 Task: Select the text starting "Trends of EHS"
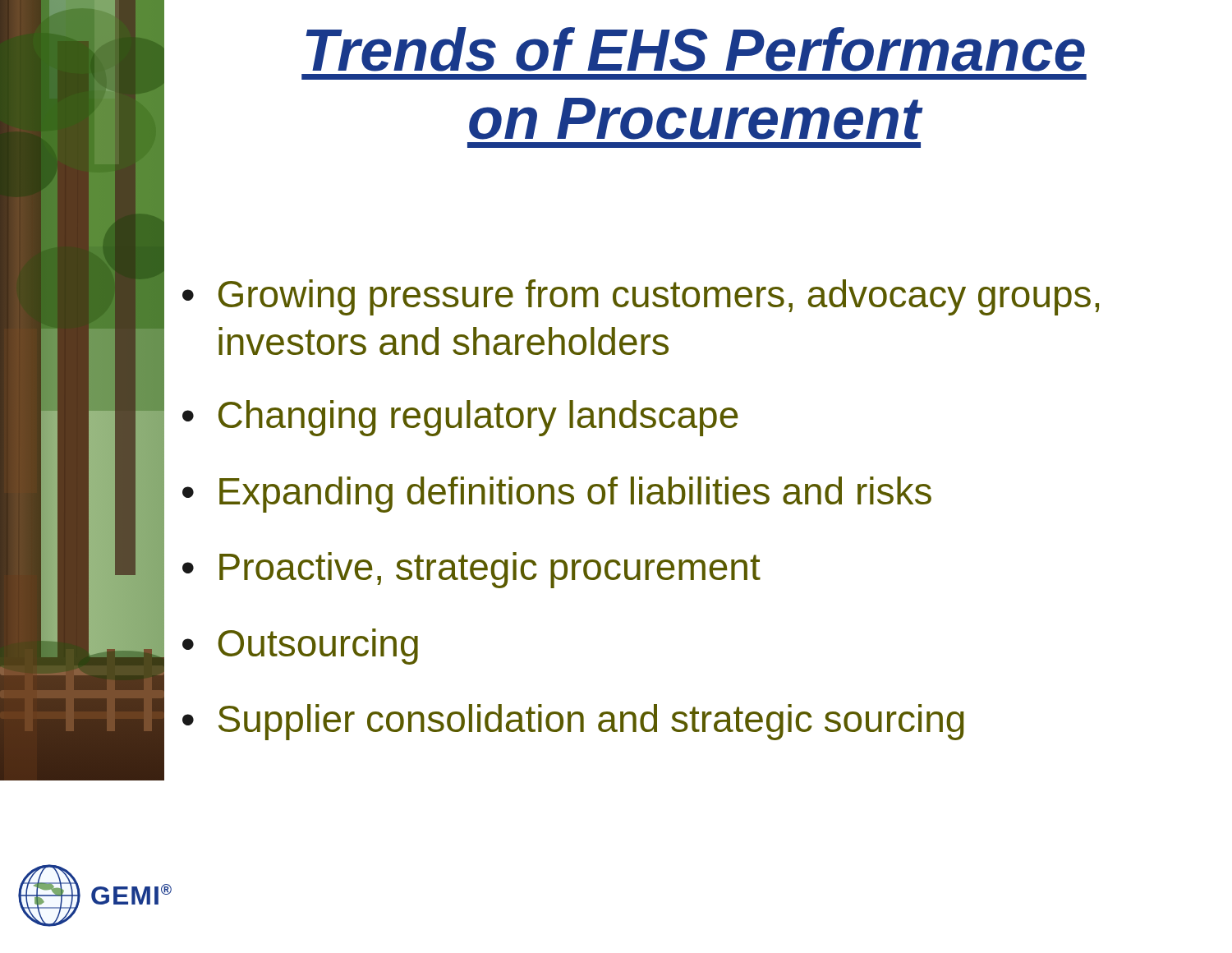(694, 84)
